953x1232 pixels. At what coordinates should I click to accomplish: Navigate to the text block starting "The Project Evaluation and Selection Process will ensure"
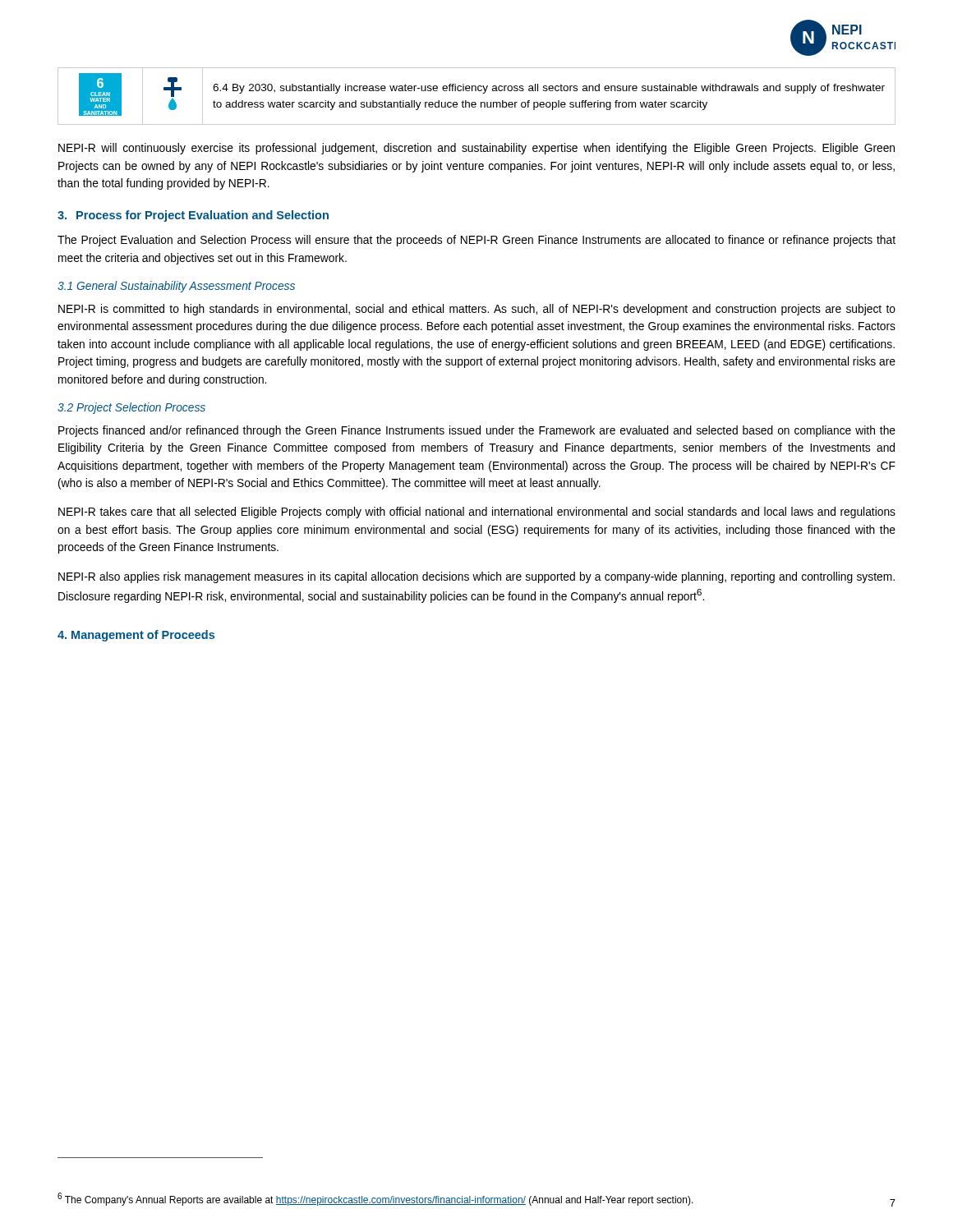click(476, 249)
